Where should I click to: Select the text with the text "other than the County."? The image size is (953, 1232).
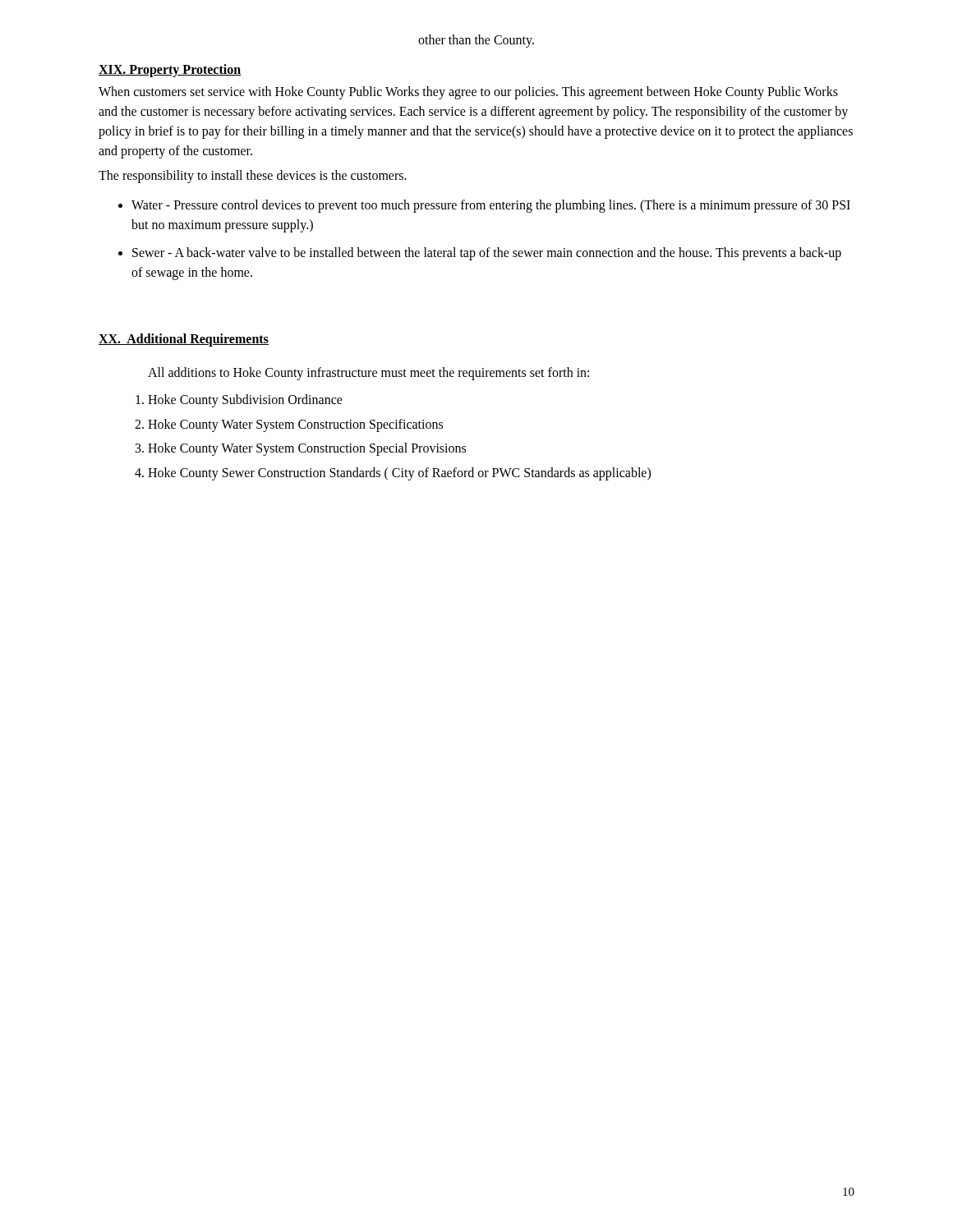[476, 40]
